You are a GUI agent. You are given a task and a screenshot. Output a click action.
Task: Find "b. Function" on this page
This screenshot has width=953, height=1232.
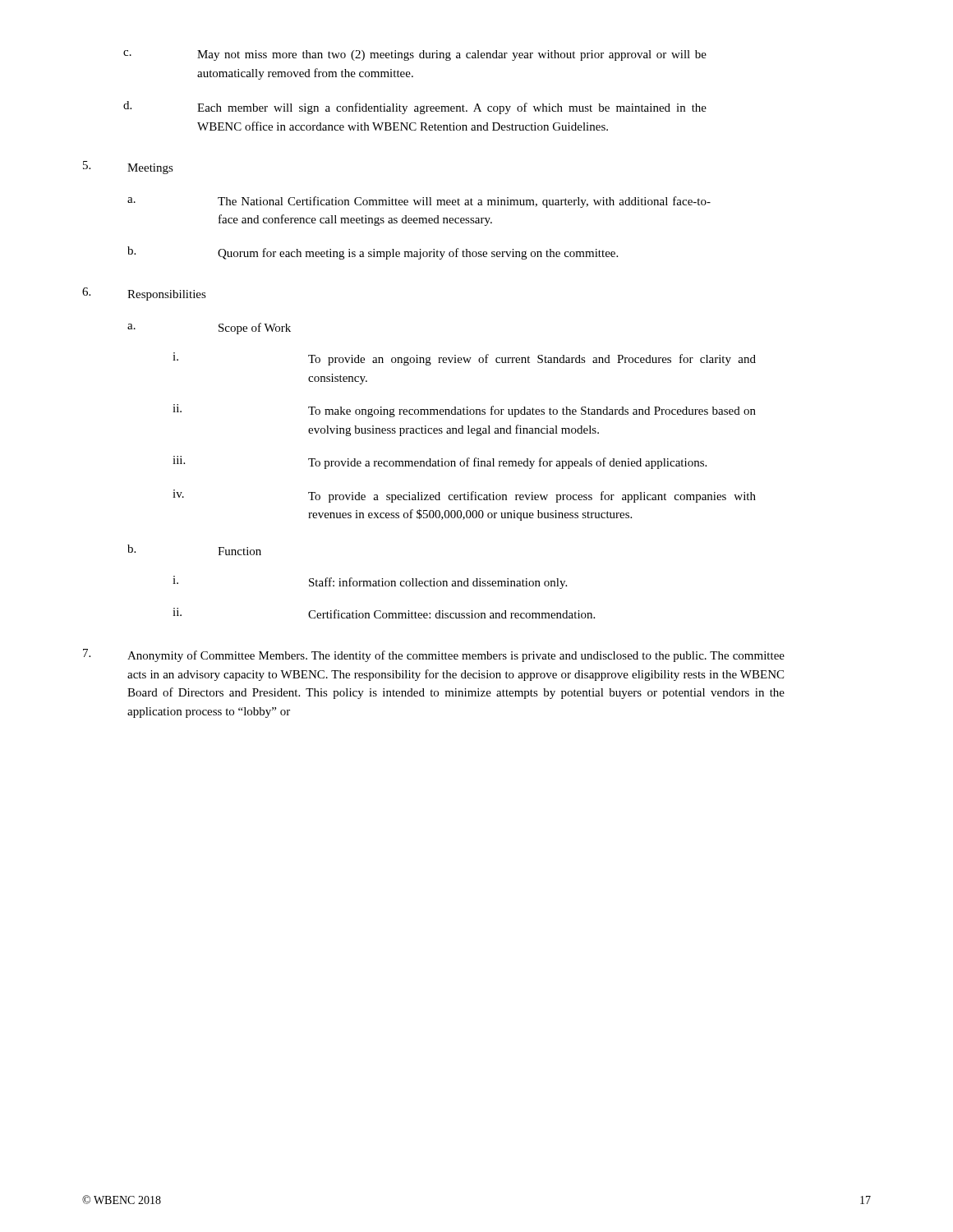[129, 550]
